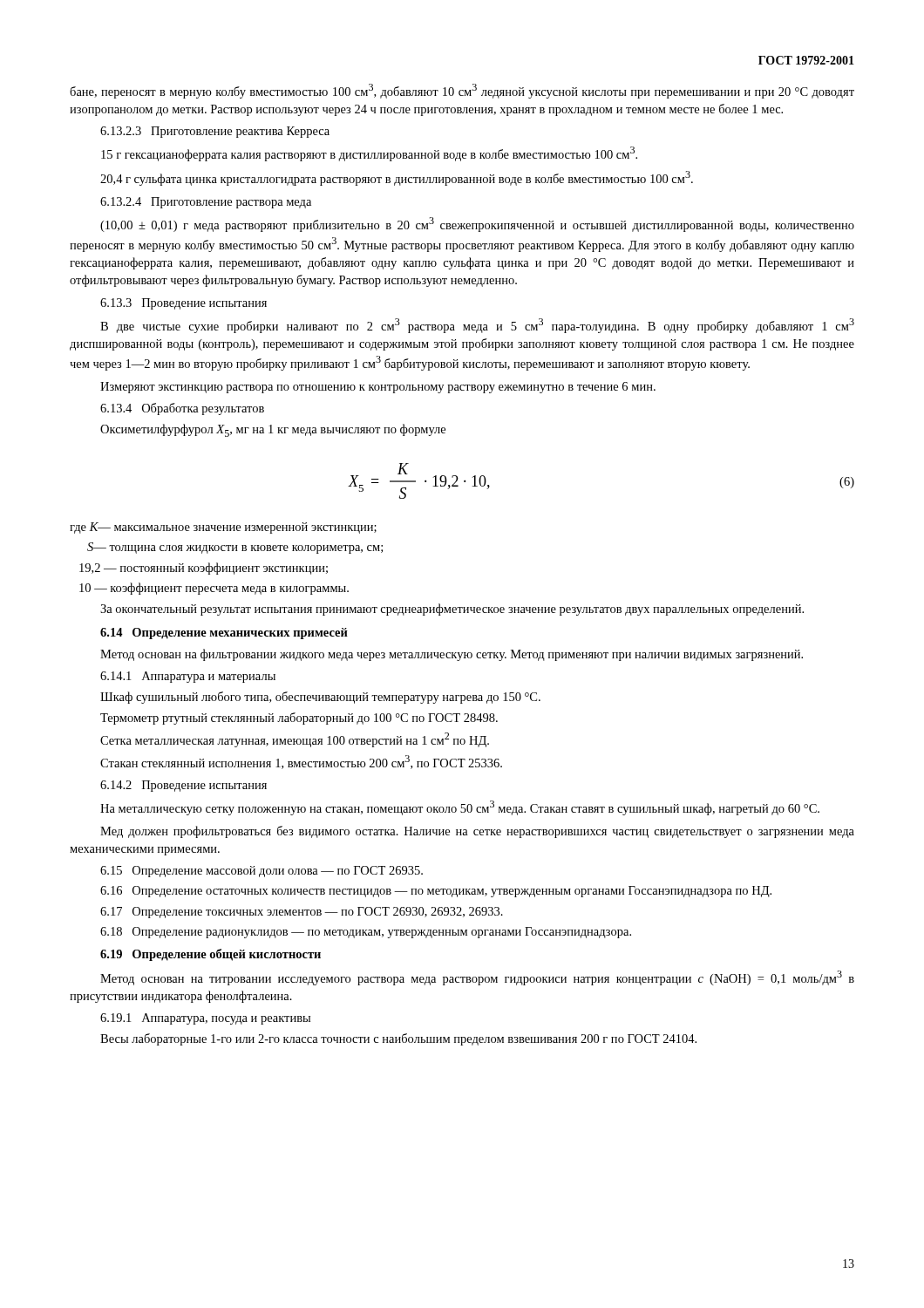Find the block on this page that starts "Стакан стеклянный исполнения"
924x1308 pixels.
click(x=302, y=761)
